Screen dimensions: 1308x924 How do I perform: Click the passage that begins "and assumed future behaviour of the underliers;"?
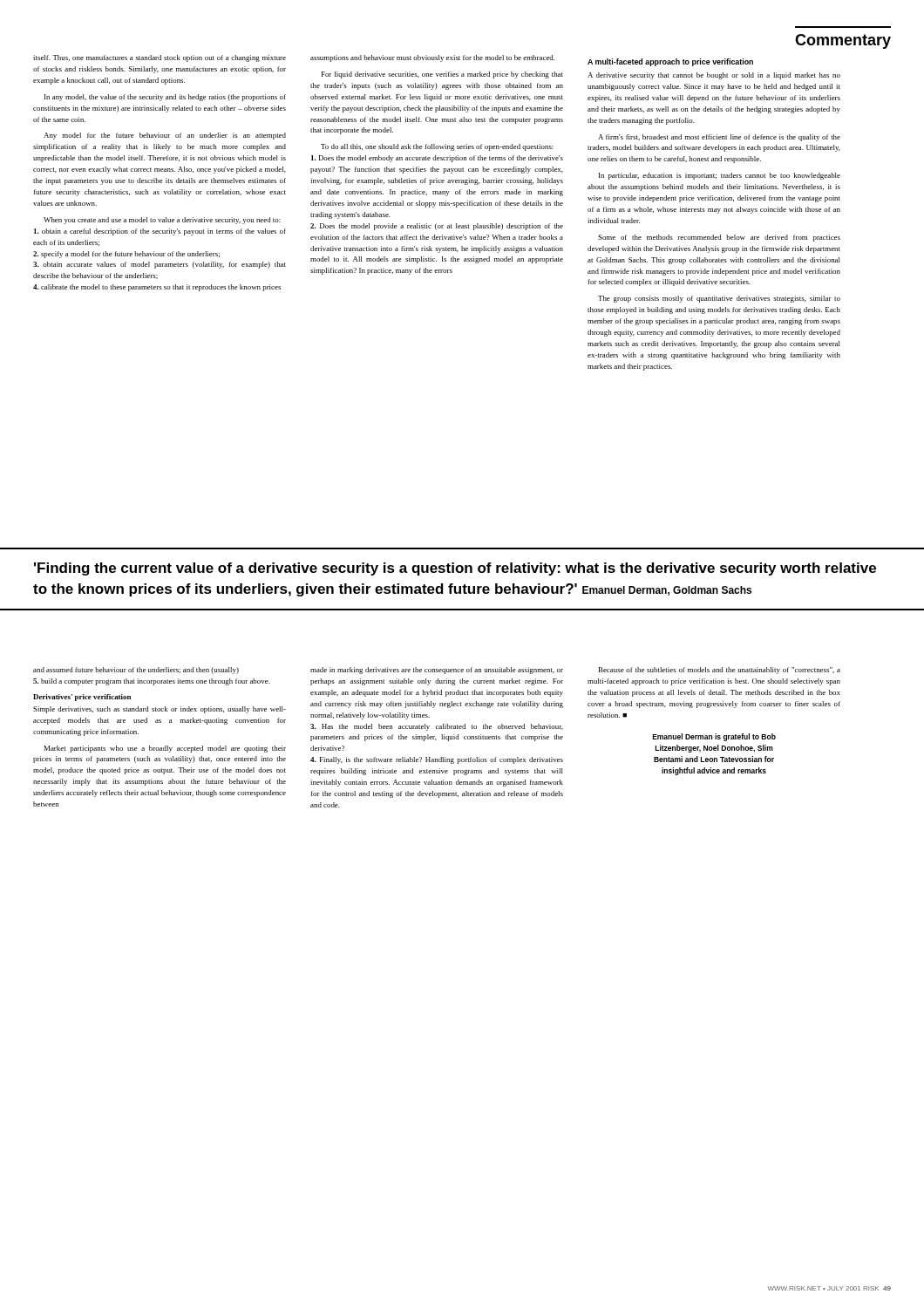(159, 676)
